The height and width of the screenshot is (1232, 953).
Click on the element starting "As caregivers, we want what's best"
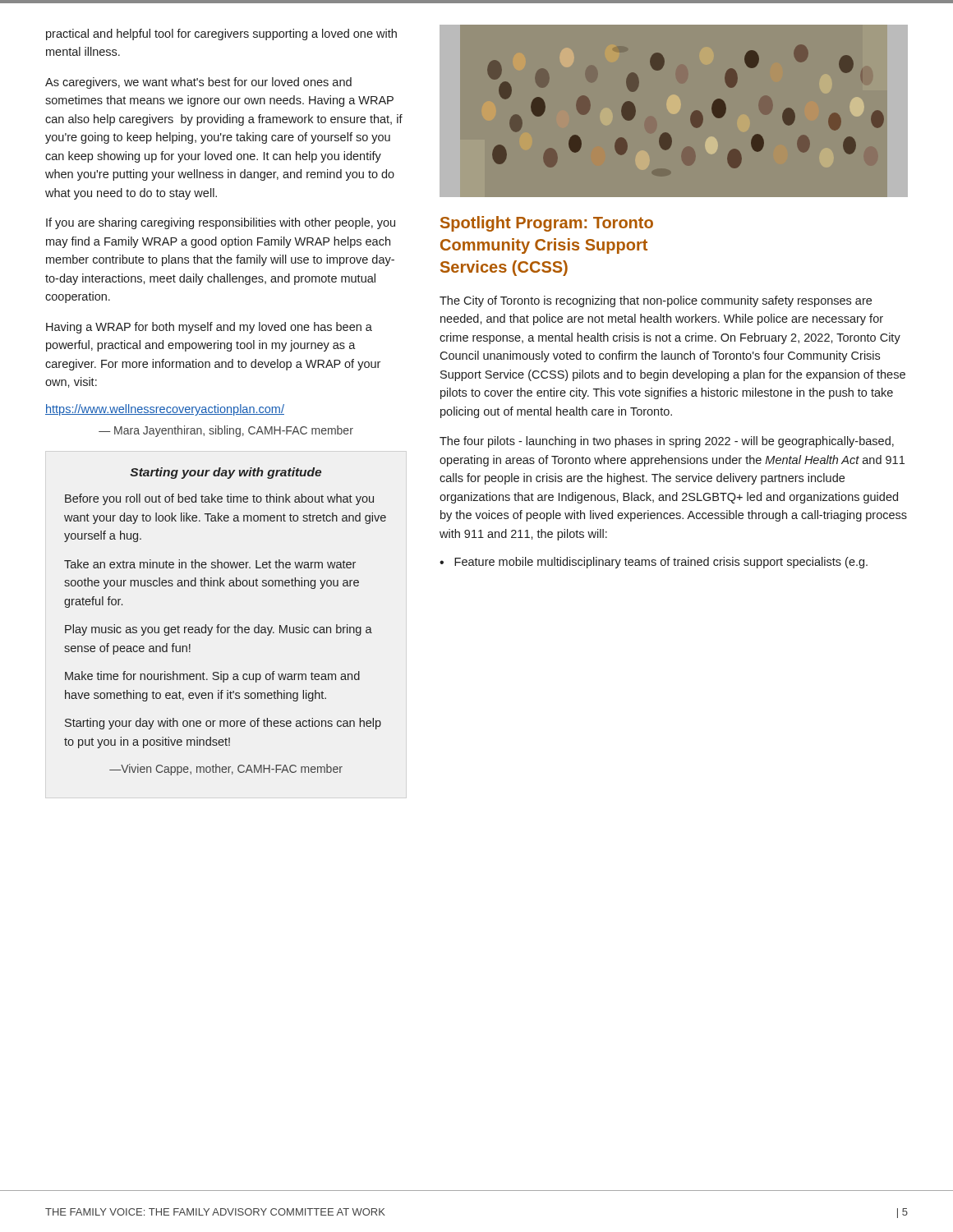pyautogui.click(x=226, y=138)
